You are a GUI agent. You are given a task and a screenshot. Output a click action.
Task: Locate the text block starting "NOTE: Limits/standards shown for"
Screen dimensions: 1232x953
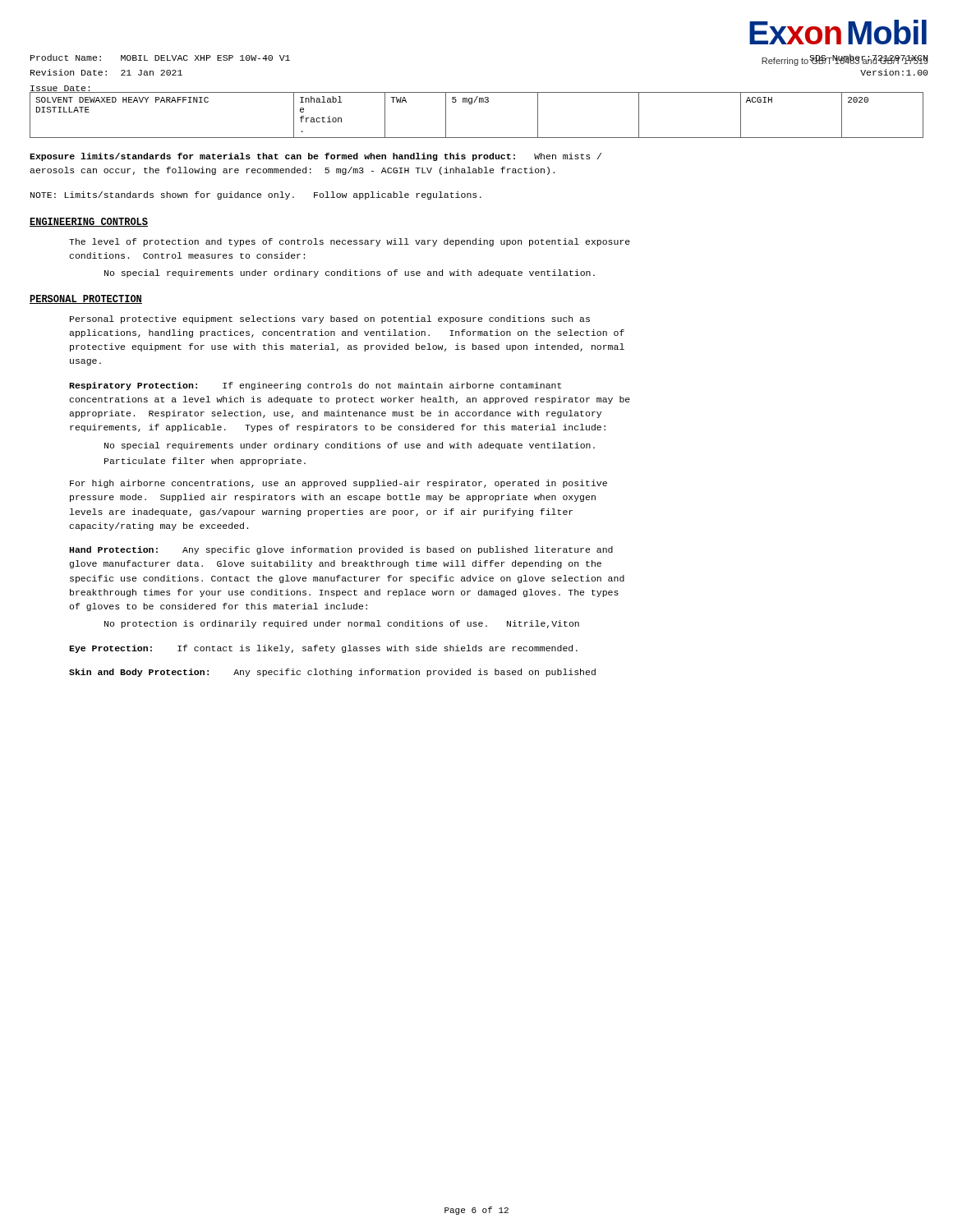[256, 195]
